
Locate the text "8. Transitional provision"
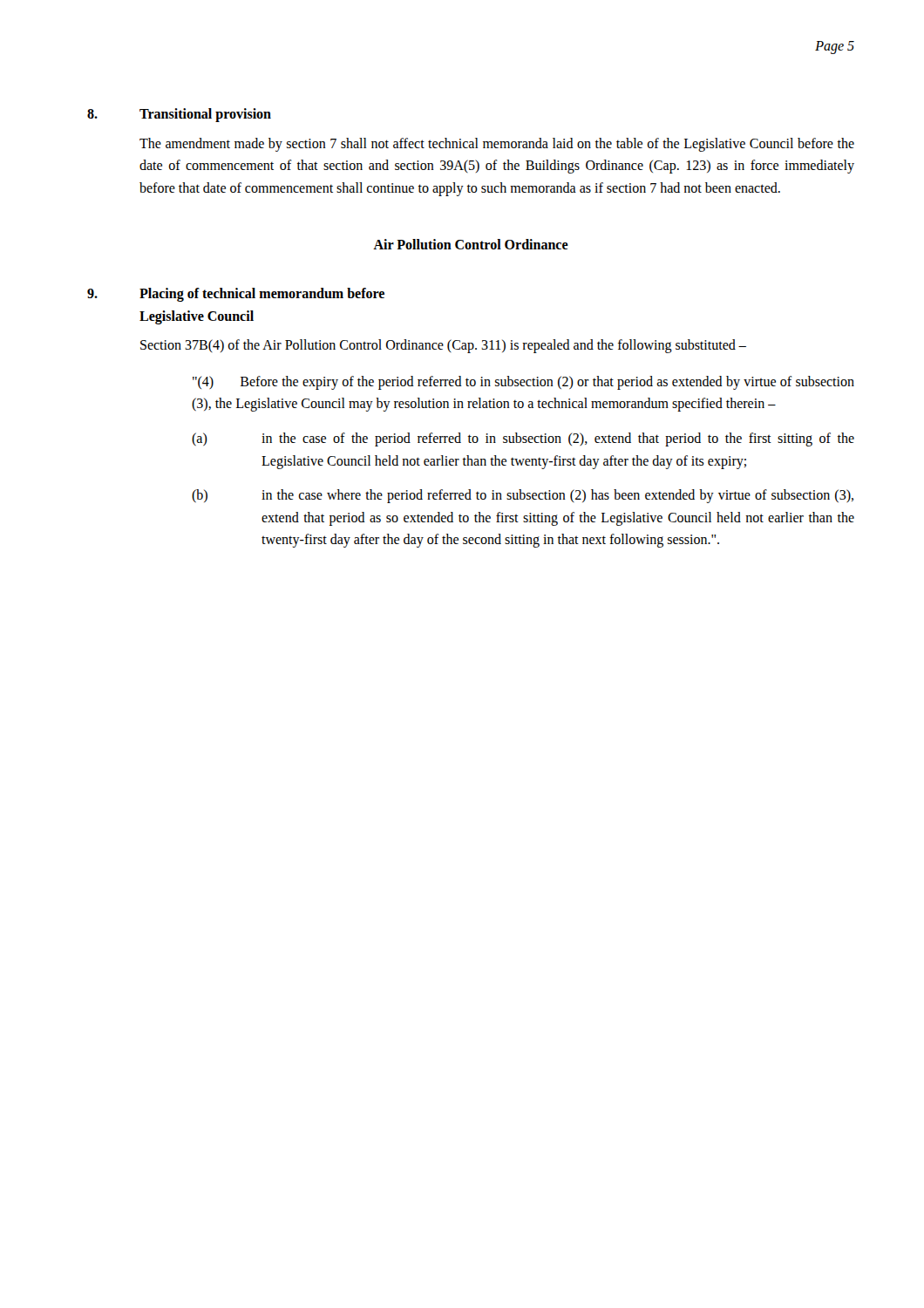tap(179, 114)
